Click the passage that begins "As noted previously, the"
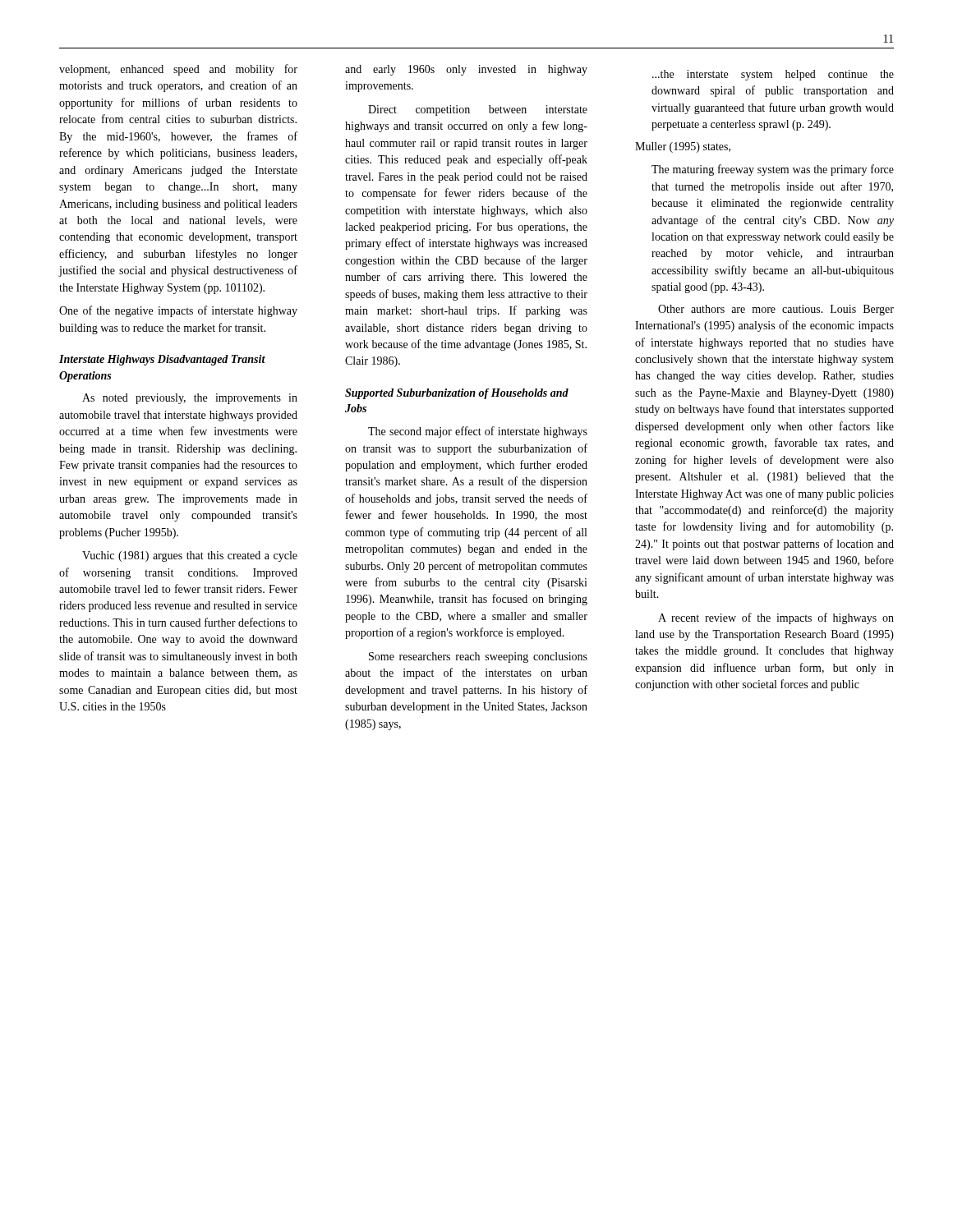This screenshot has width=953, height=1232. click(178, 553)
